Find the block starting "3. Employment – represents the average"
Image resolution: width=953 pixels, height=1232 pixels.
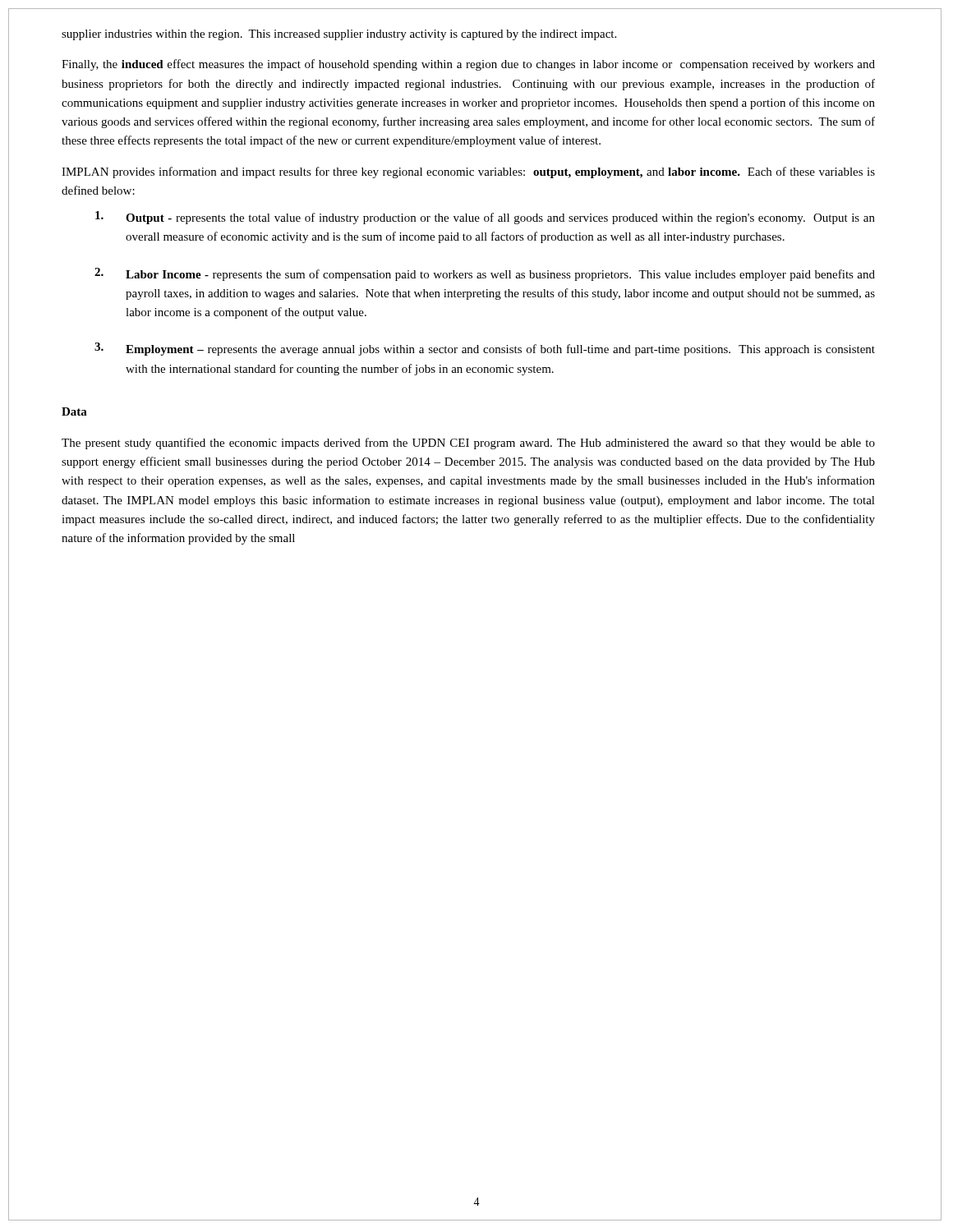pyautogui.click(x=485, y=359)
